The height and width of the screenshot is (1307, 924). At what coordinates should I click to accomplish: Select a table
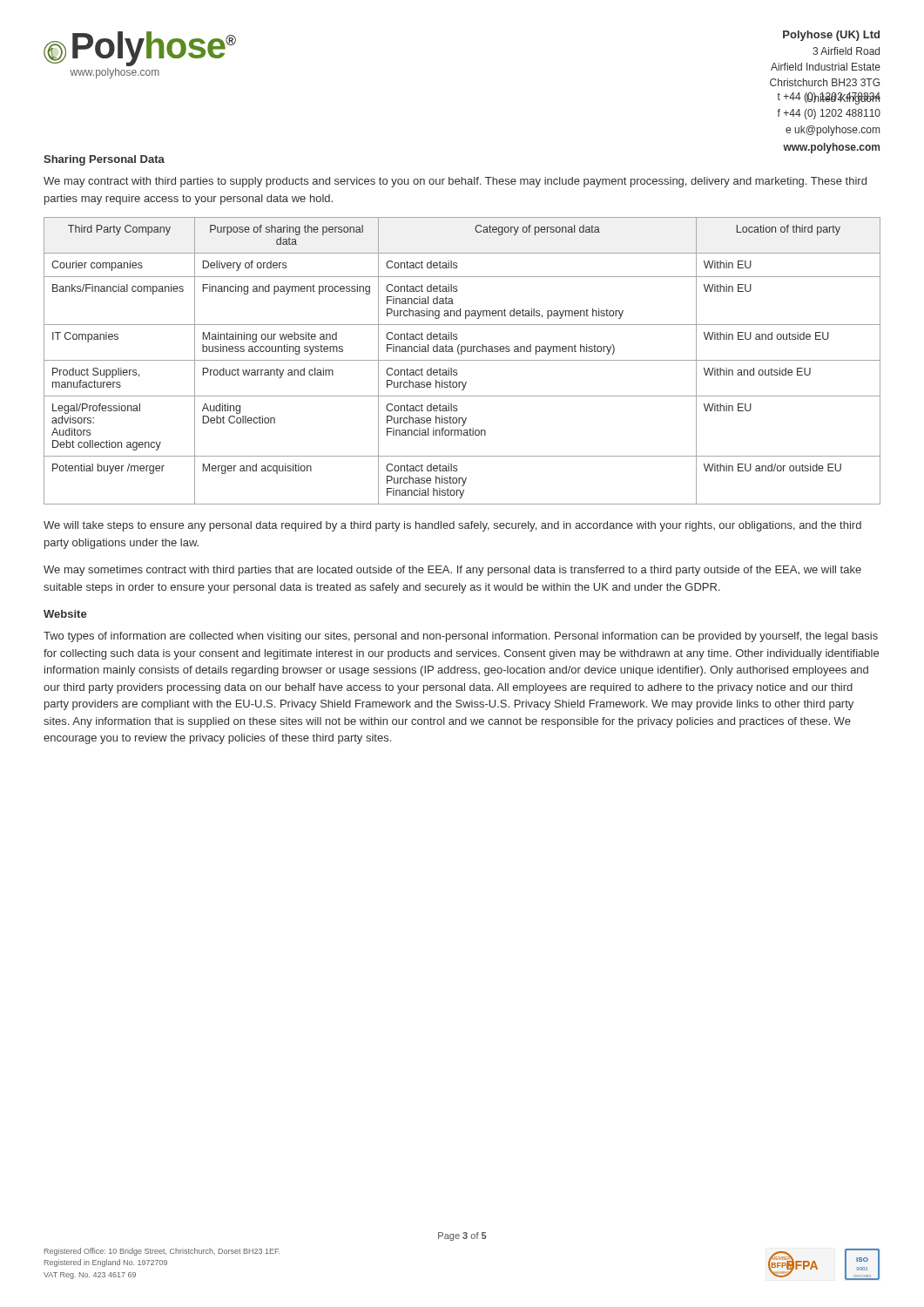point(462,361)
